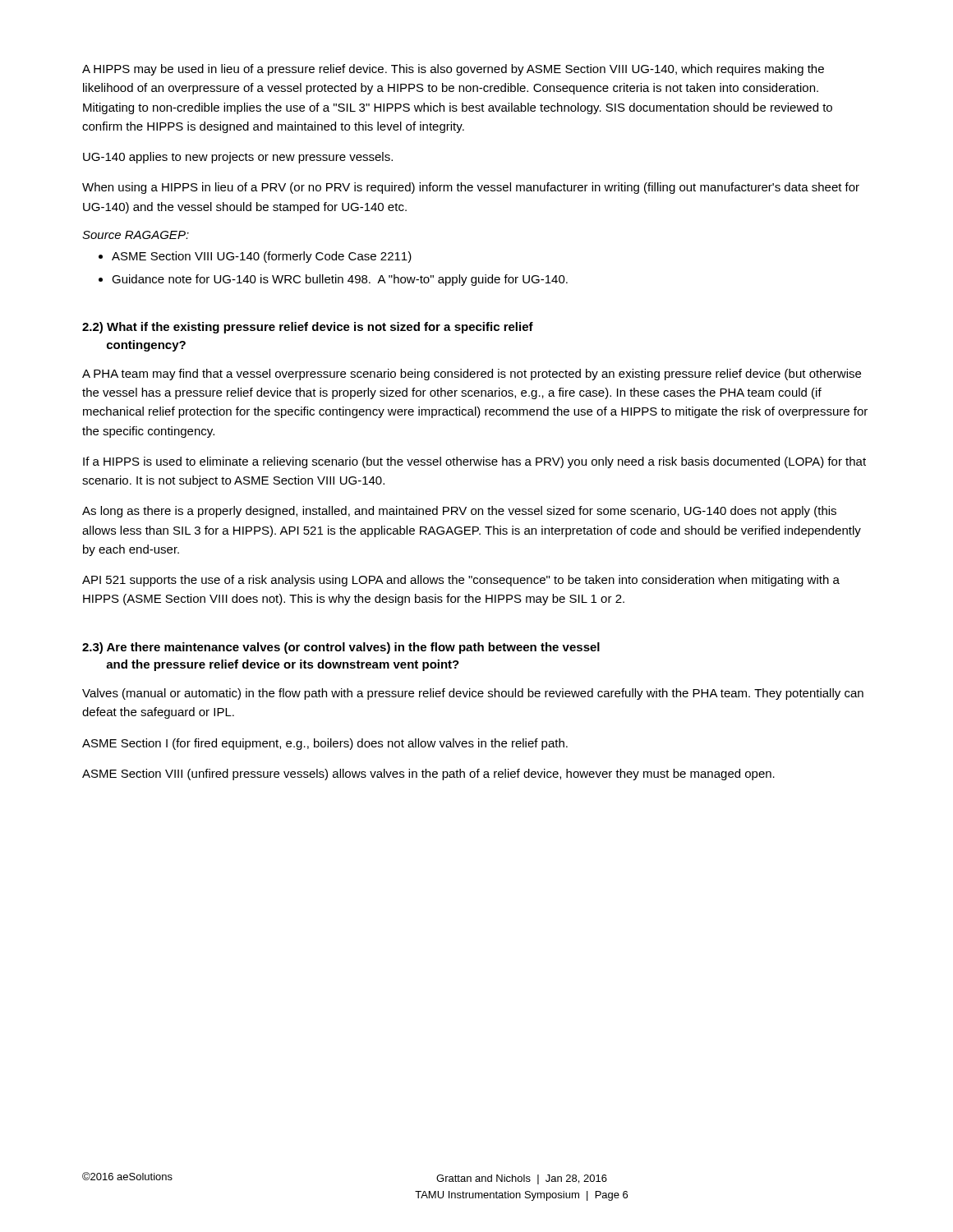
Task: Select the text block with the text "A HIPPS may"
Action: 457,97
